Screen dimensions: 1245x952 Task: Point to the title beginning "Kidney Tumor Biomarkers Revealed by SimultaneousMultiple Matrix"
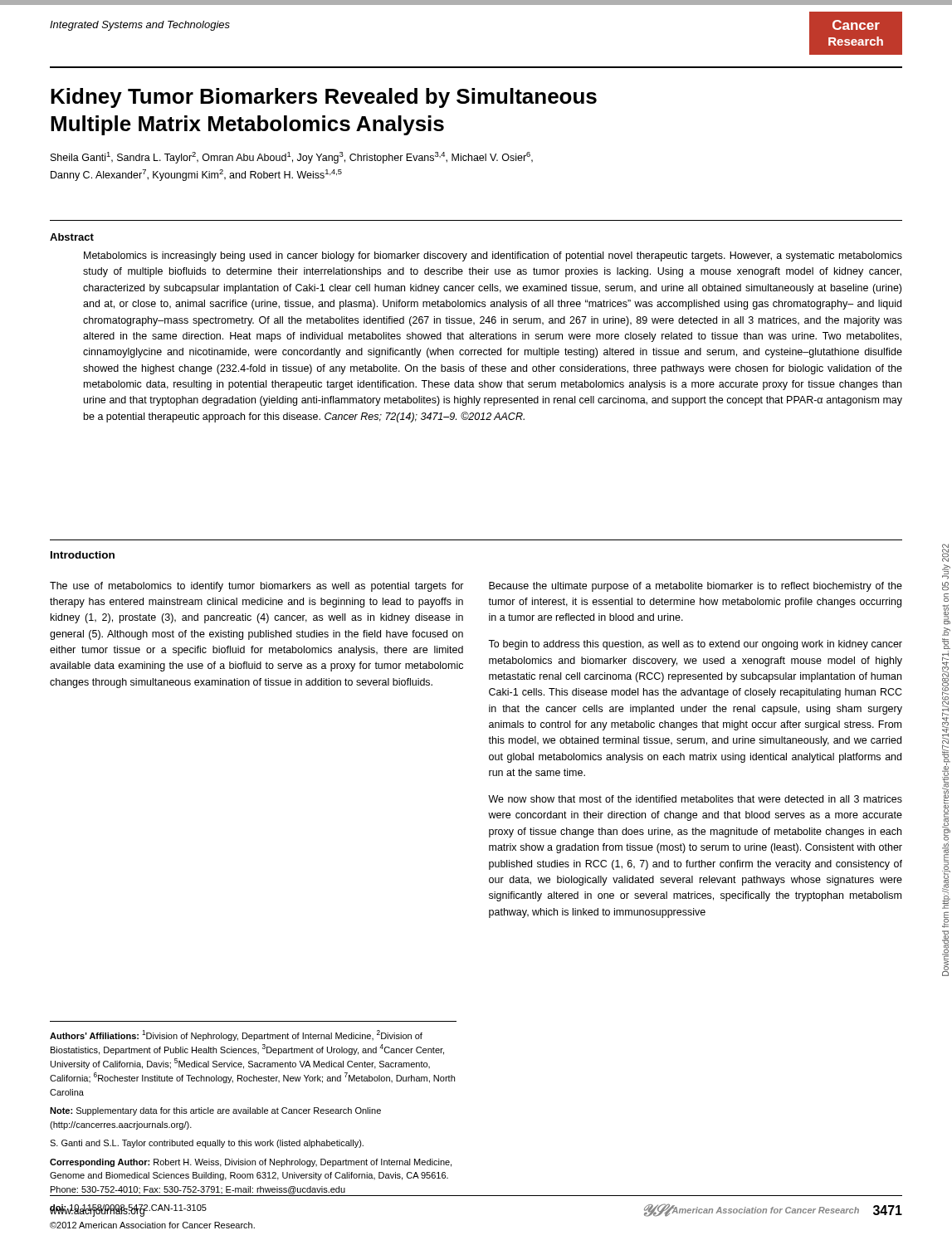[476, 110]
